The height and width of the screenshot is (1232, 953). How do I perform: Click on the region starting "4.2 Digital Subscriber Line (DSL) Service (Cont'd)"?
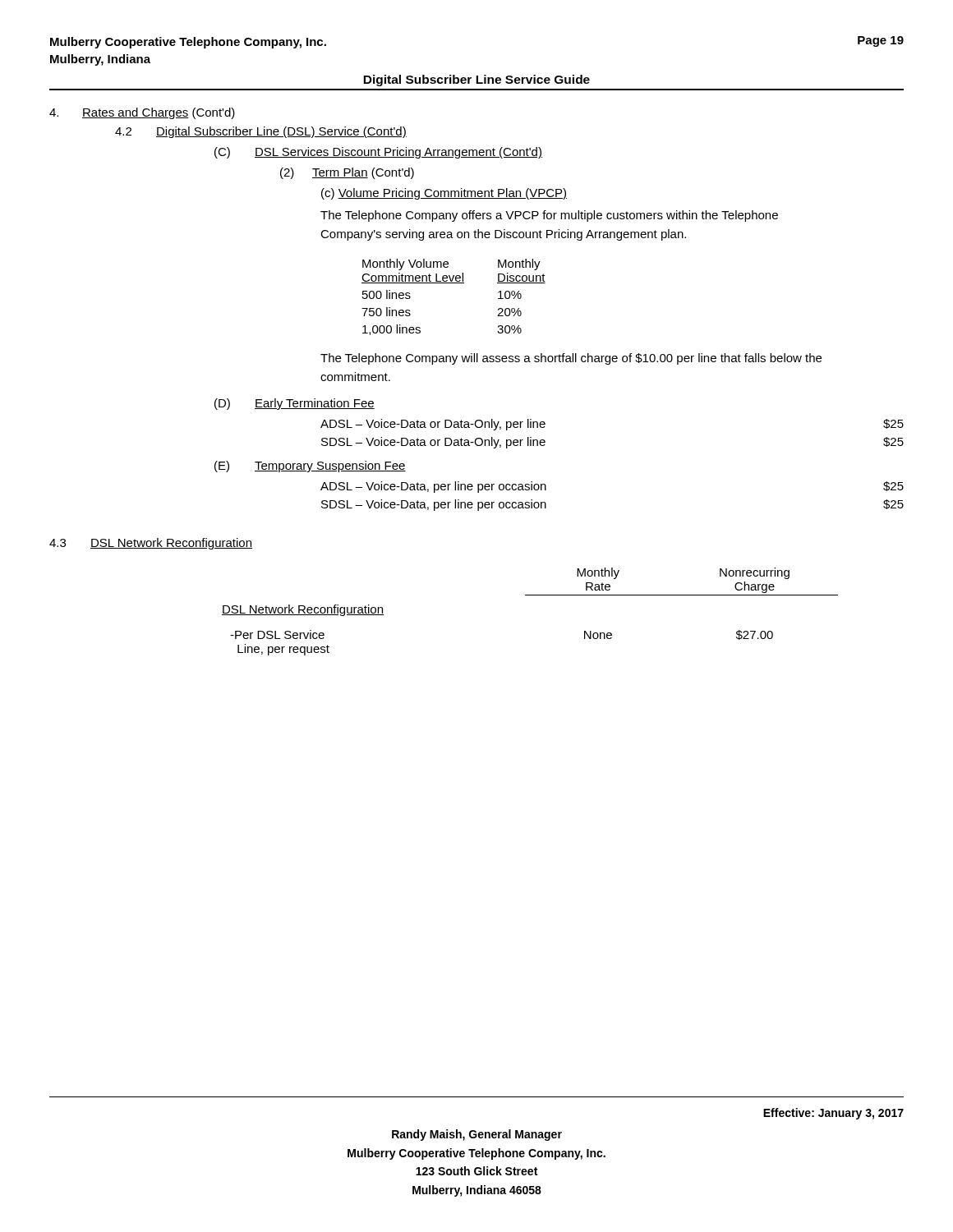click(x=261, y=131)
